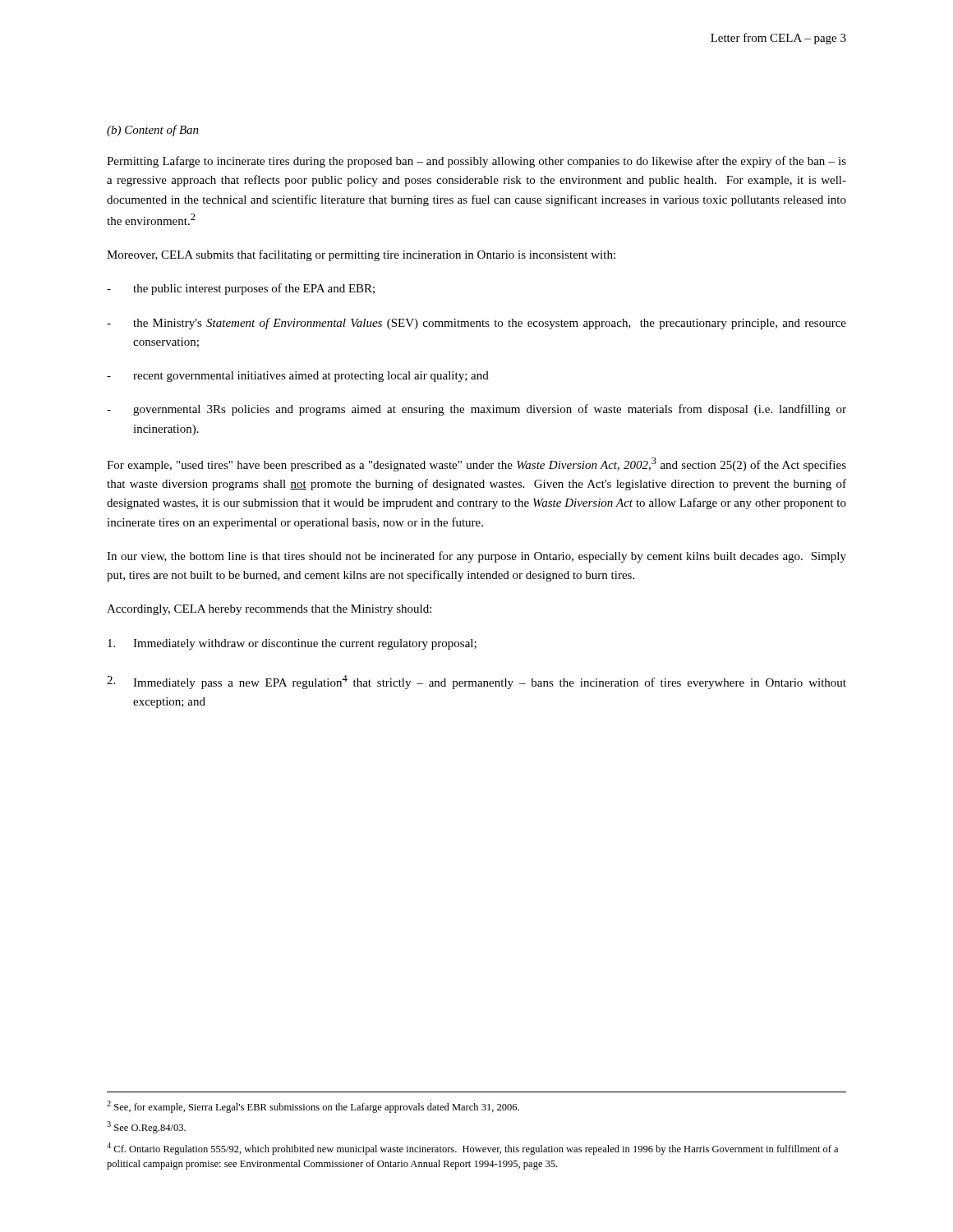Locate the text block starting "In our view, the bottom line is that"
This screenshot has height=1232, width=953.
pyautogui.click(x=476, y=565)
